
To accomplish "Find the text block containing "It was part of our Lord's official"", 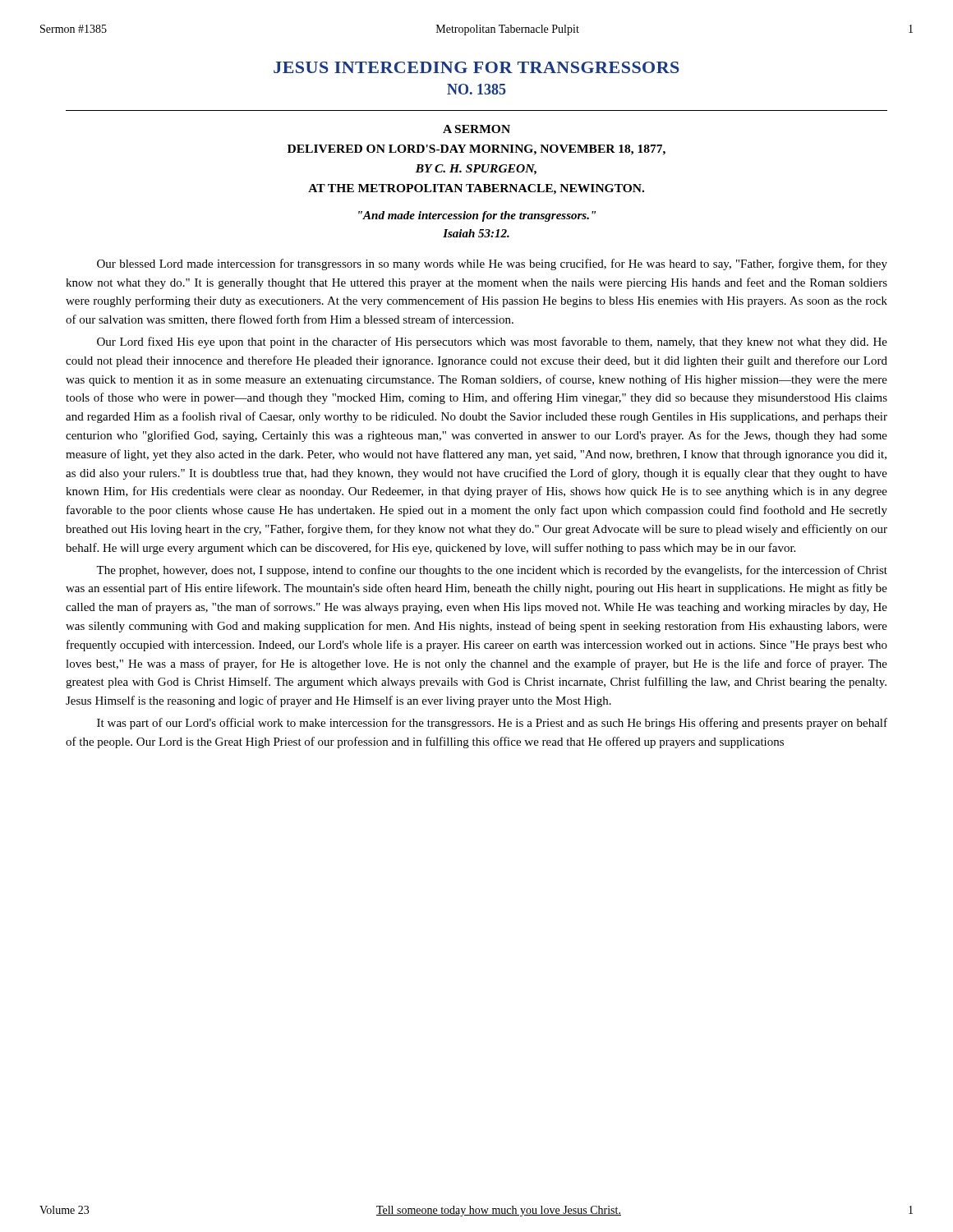I will click(x=476, y=732).
